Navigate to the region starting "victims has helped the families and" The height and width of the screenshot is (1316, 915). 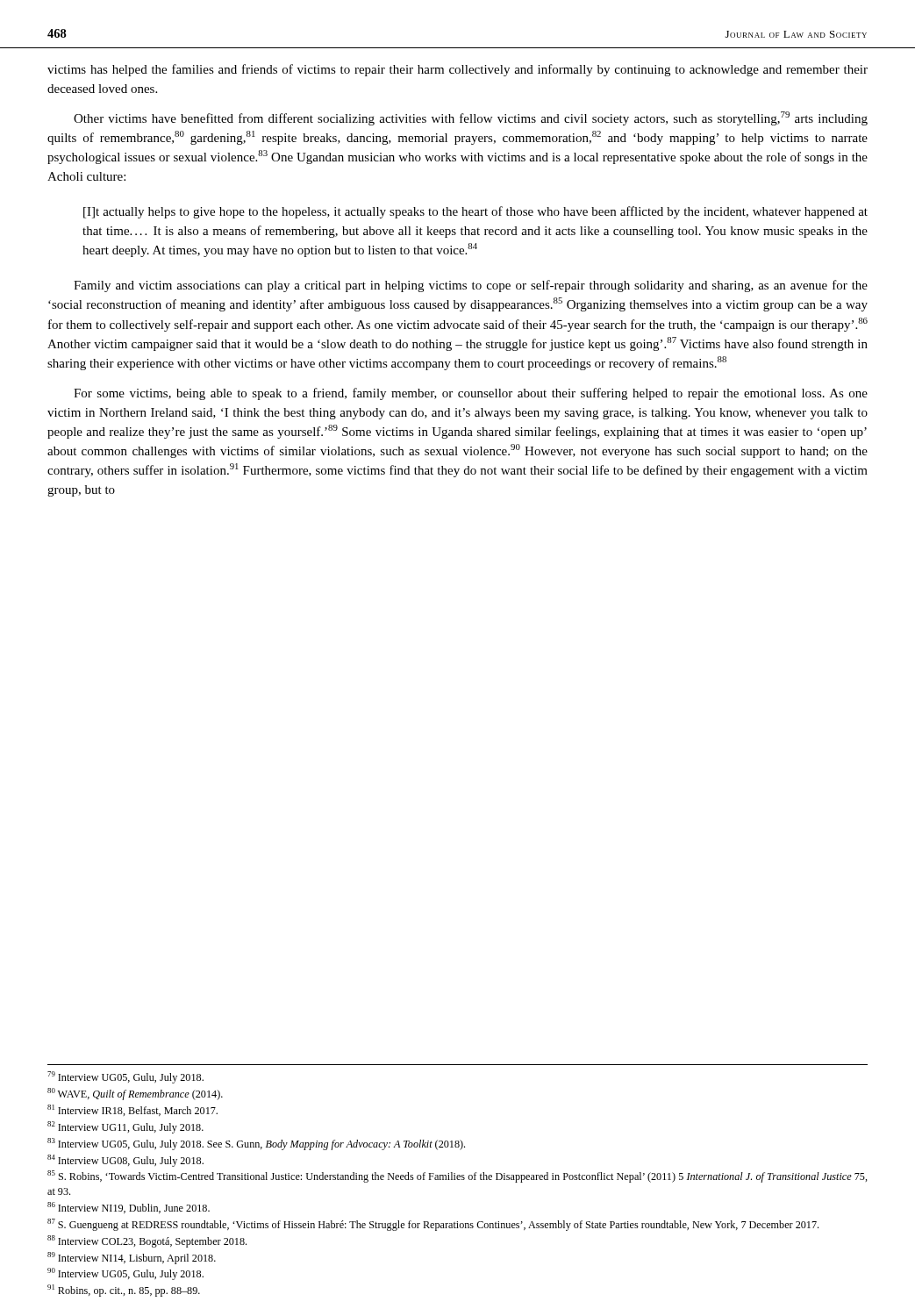click(458, 79)
